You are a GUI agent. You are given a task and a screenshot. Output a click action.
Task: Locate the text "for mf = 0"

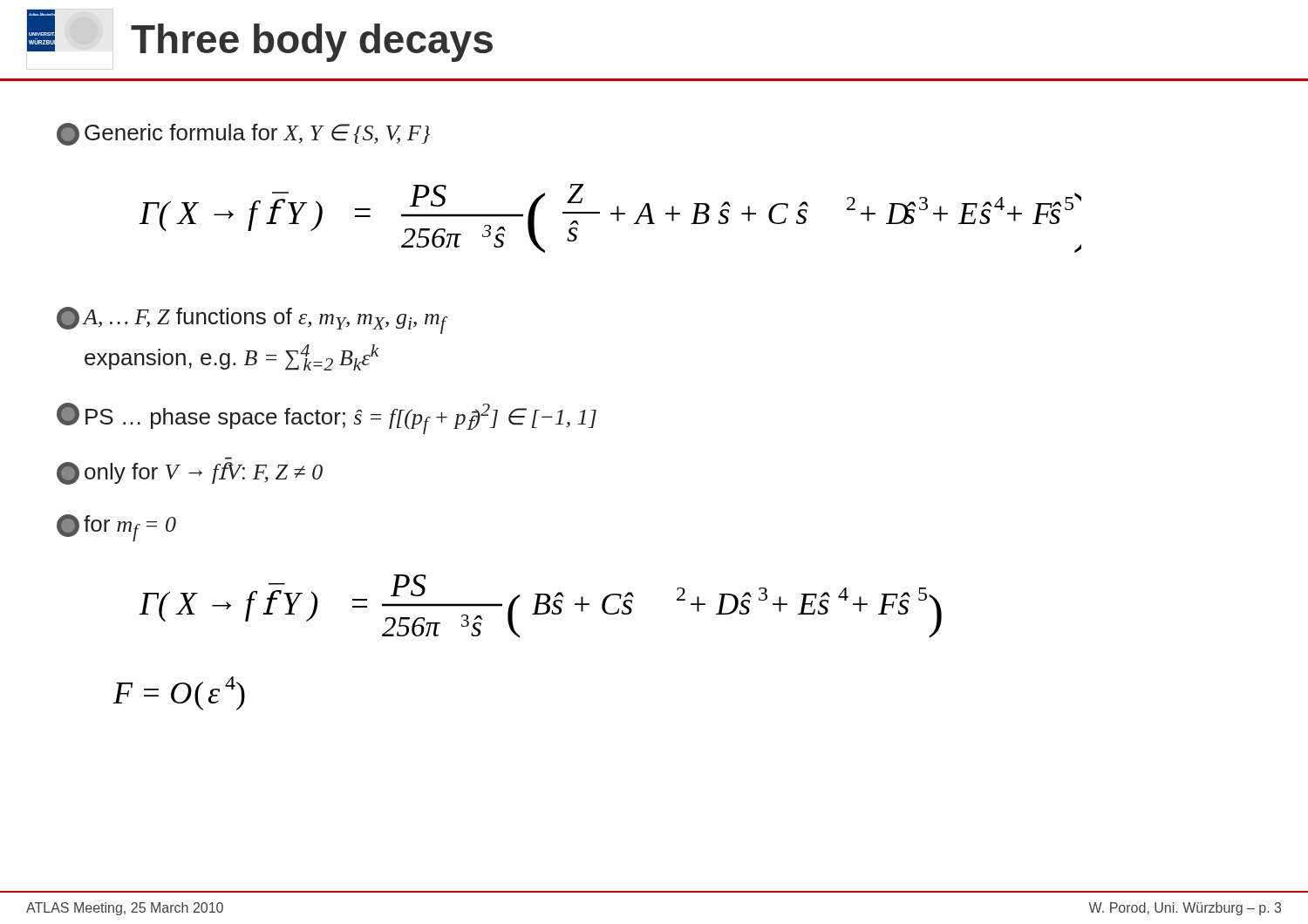click(114, 526)
